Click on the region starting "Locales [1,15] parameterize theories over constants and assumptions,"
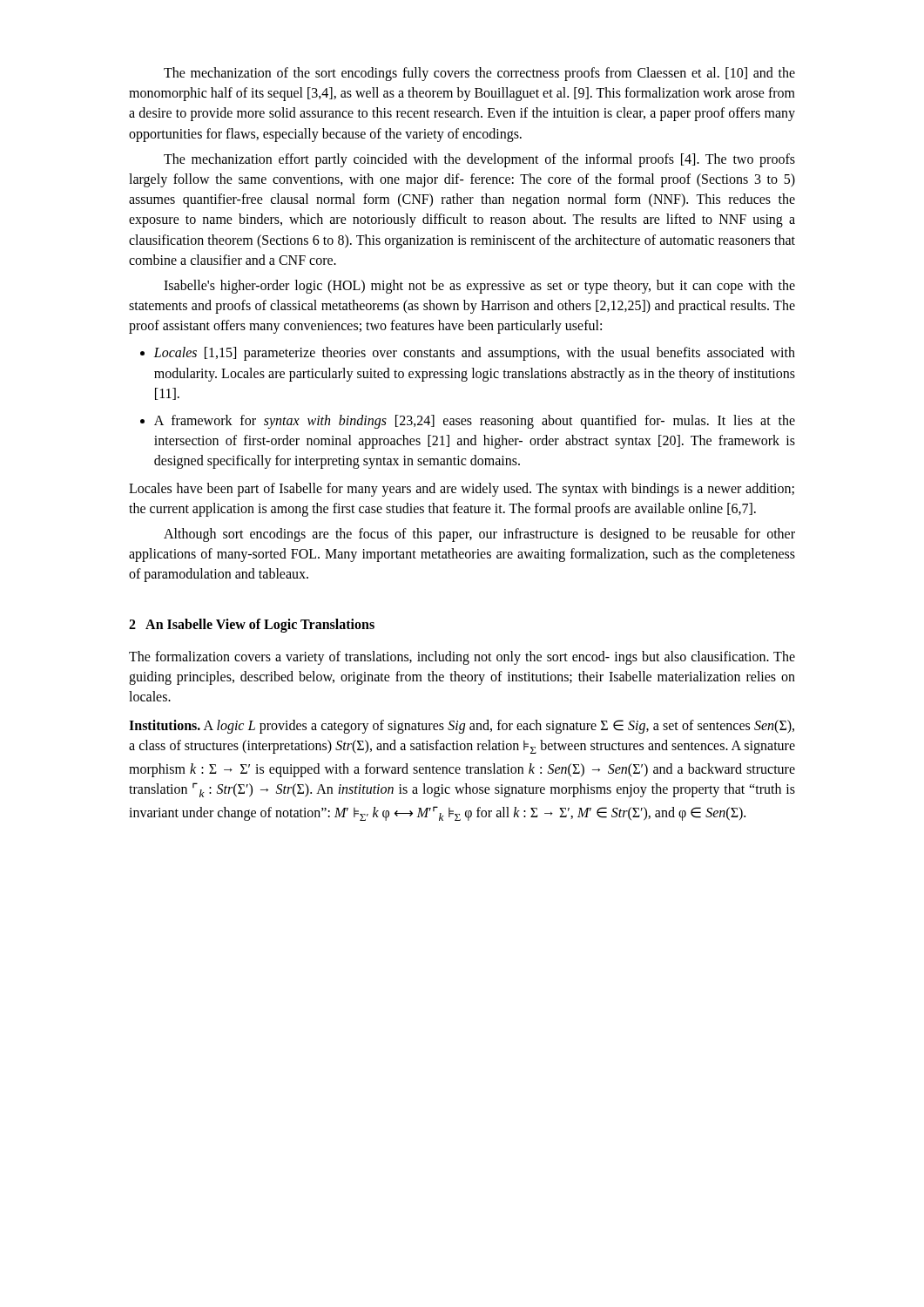Viewport: 924px width, 1307px height. 475,373
